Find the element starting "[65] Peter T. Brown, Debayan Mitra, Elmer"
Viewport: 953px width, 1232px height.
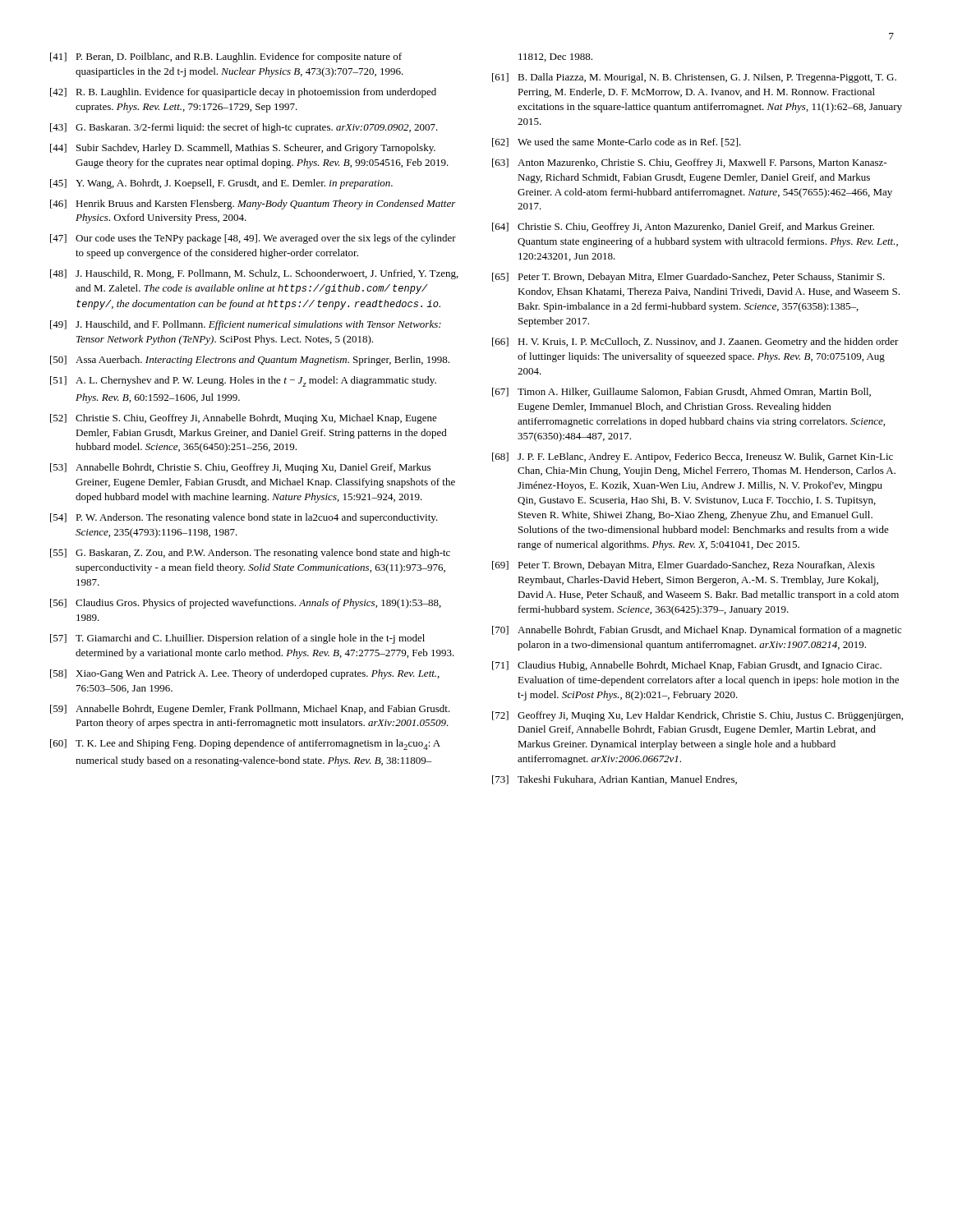pos(698,299)
